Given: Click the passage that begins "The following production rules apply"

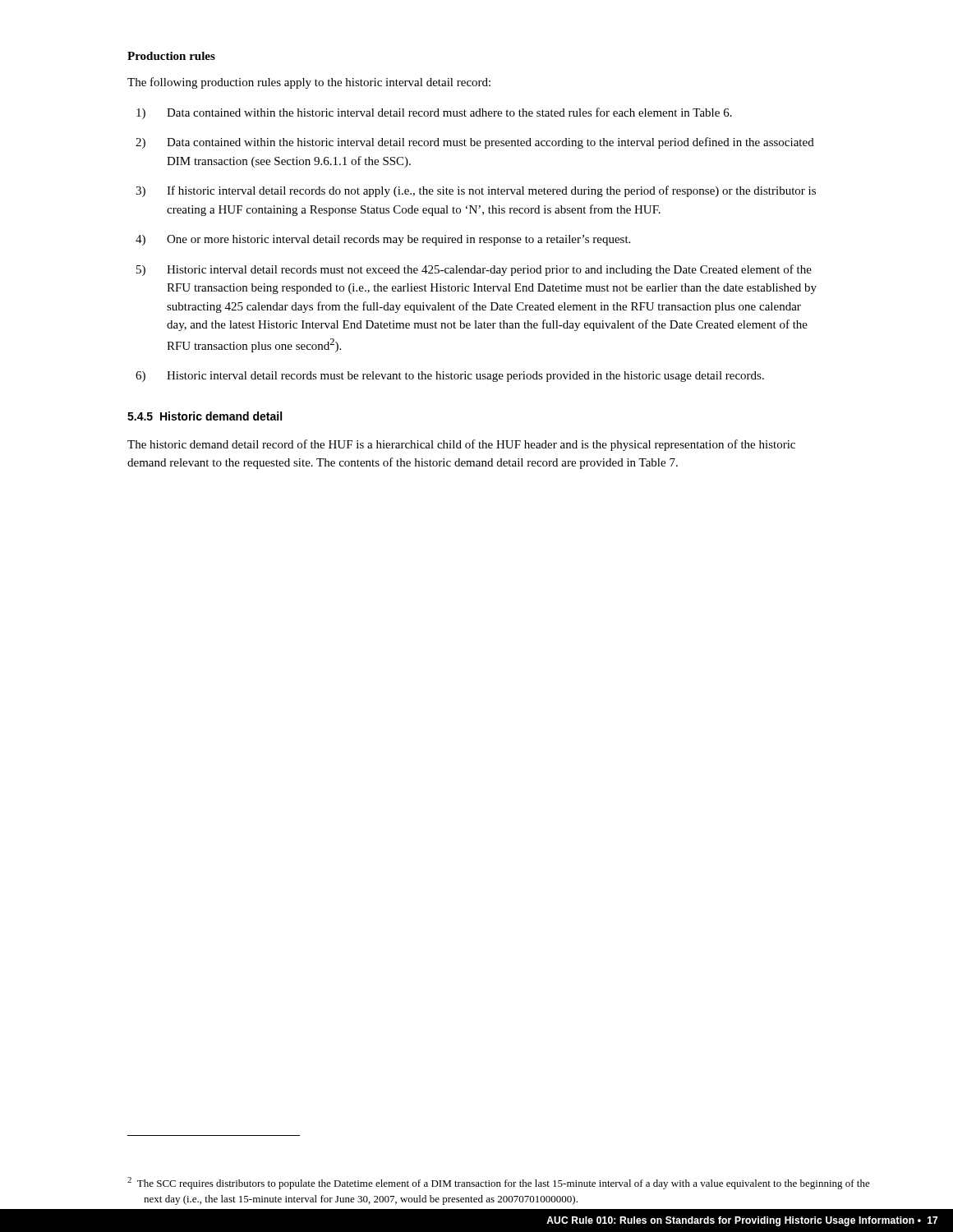Looking at the screenshot, I should (309, 82).
